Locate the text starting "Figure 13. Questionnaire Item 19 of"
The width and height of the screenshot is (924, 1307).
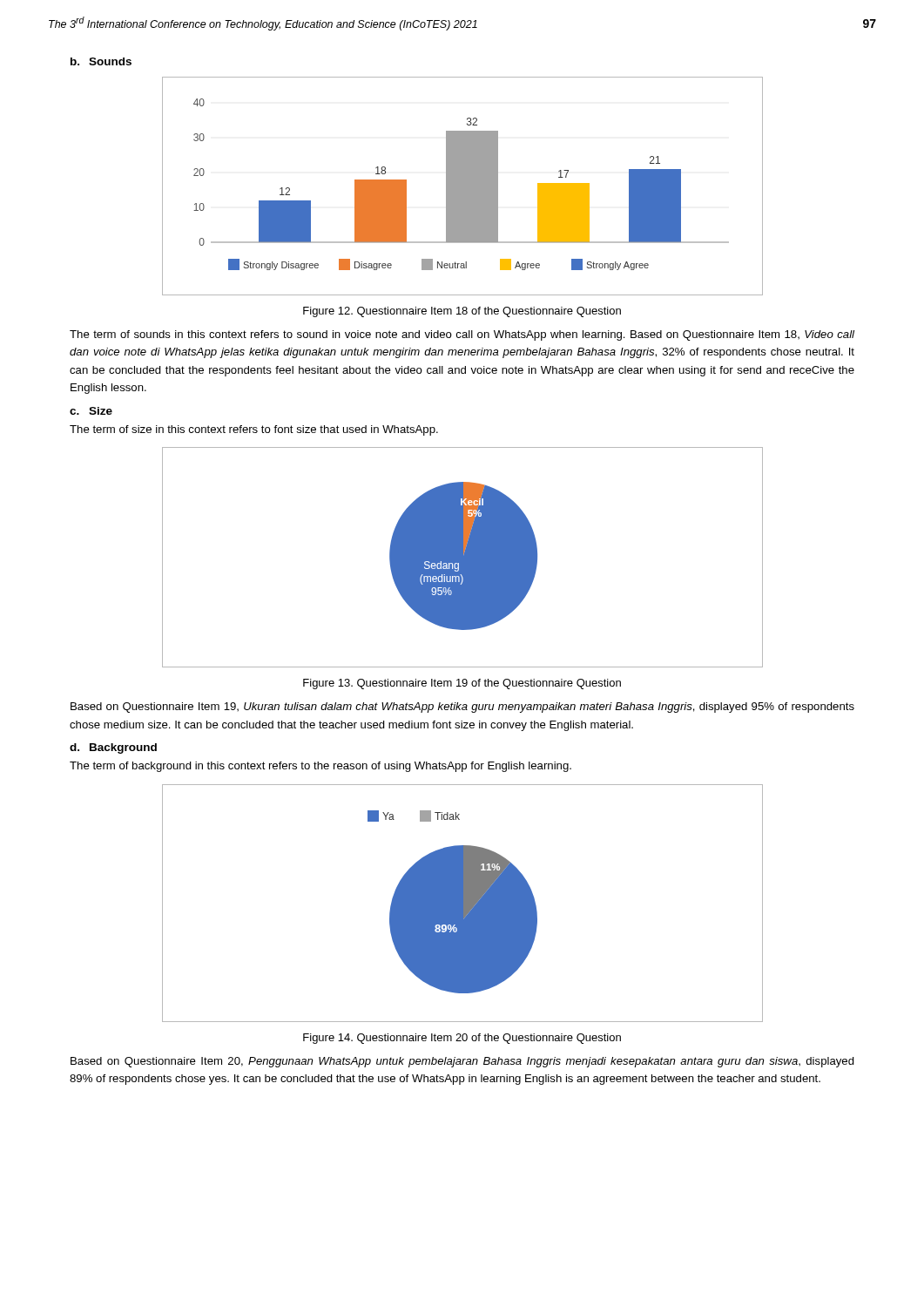coord(462,683)
